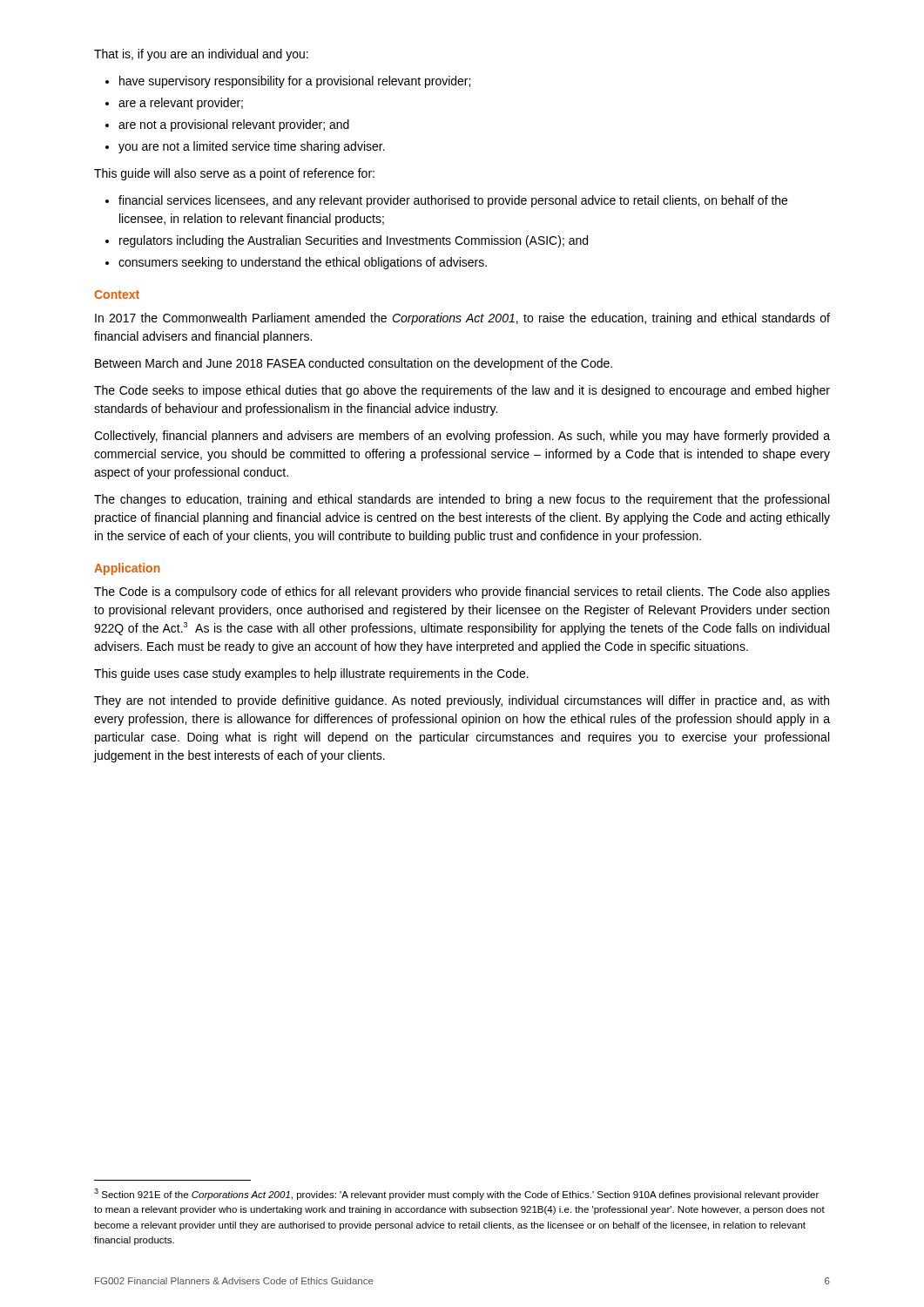Point to the block starting "The Code is a"
The width and height of the screenshot is (924, 1307).
click(462, 620)
